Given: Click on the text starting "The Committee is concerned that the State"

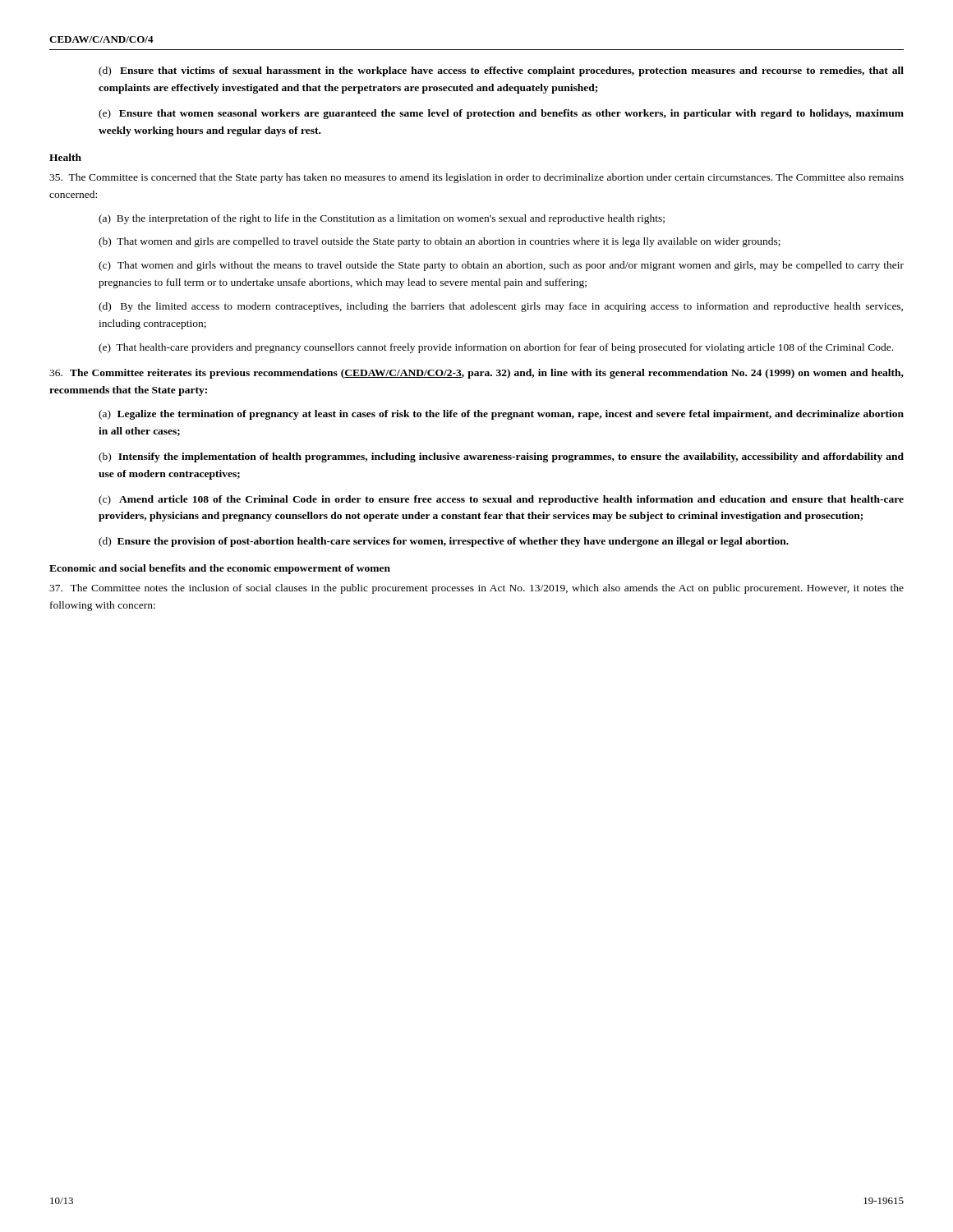Looking at the screenshot, I should [x=476, y=186].
